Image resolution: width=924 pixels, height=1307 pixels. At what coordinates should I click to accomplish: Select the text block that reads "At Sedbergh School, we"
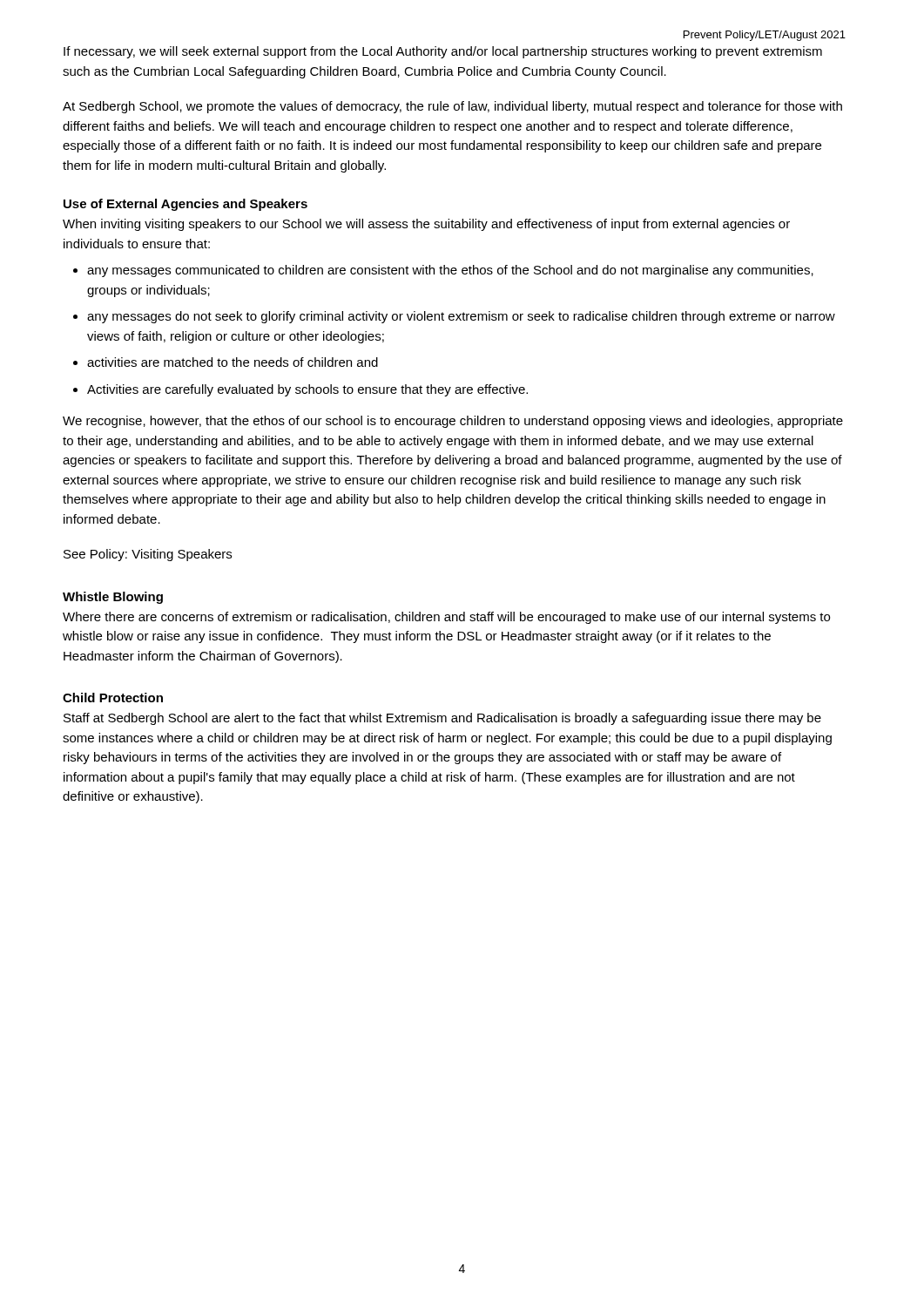tap(453, 135)
